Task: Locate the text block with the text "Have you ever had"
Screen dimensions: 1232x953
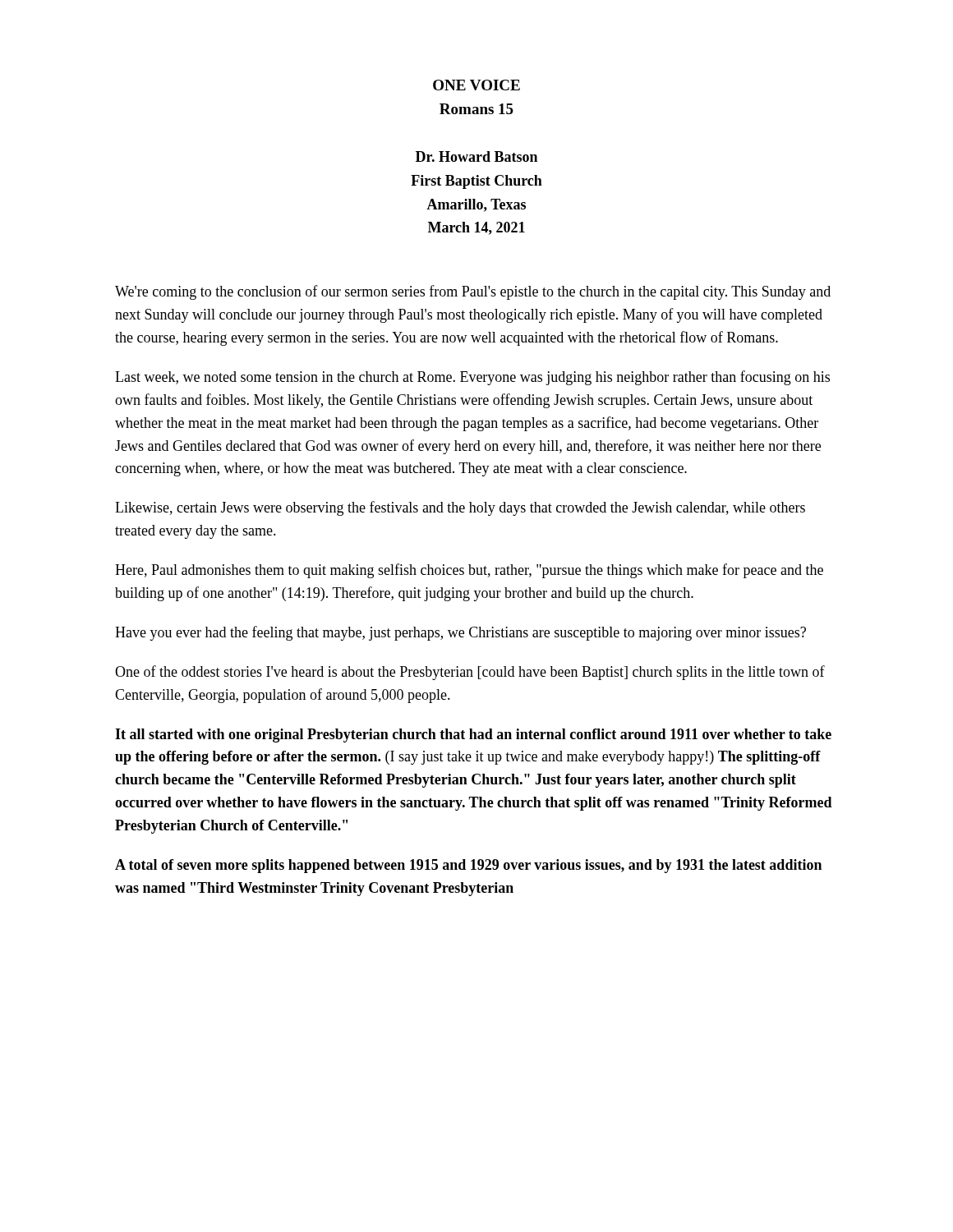Action: pos(461,632)
